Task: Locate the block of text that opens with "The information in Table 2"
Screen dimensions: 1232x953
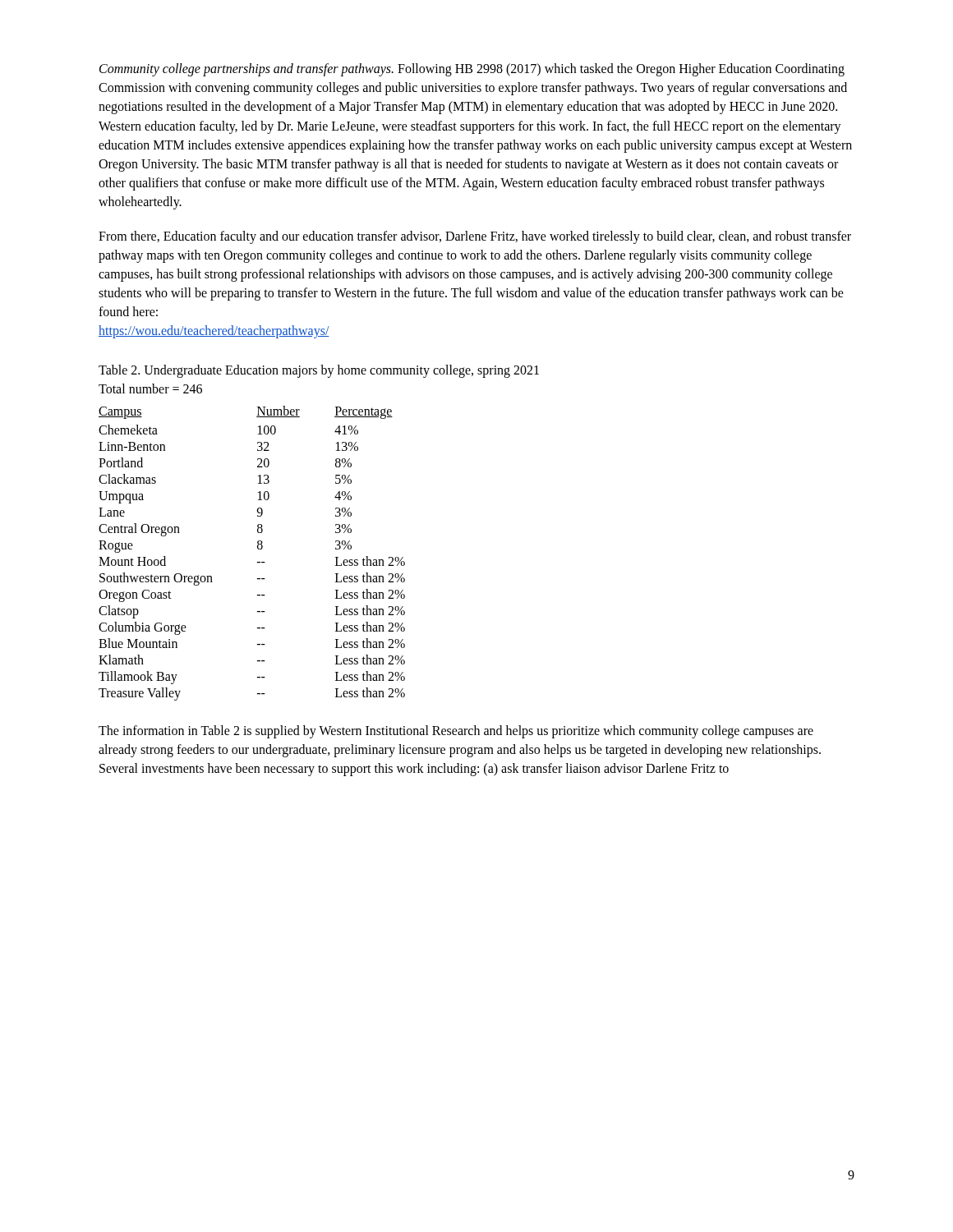Action: click(x=460, y=750)
